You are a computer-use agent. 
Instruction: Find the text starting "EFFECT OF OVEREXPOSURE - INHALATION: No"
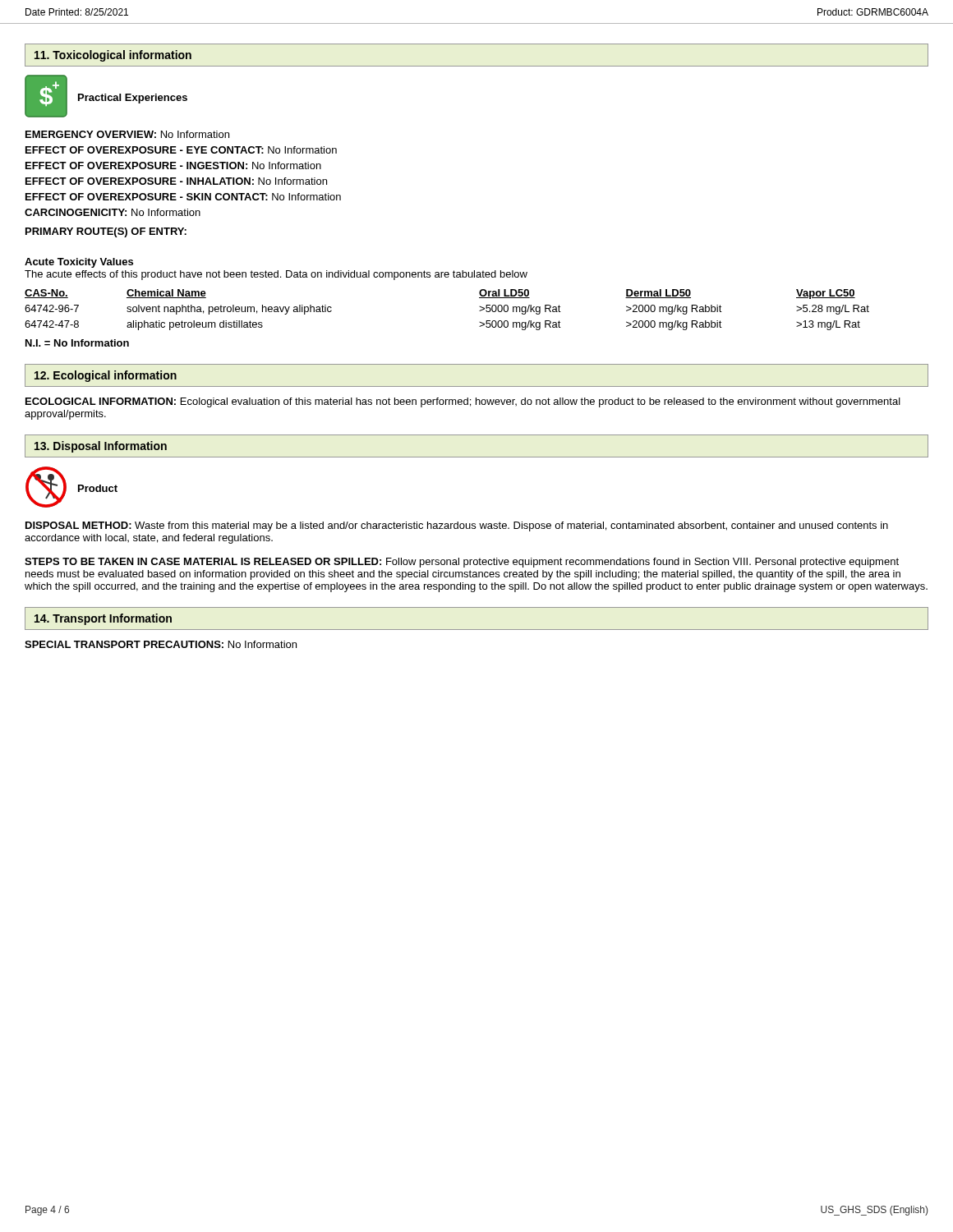(176, 181)
